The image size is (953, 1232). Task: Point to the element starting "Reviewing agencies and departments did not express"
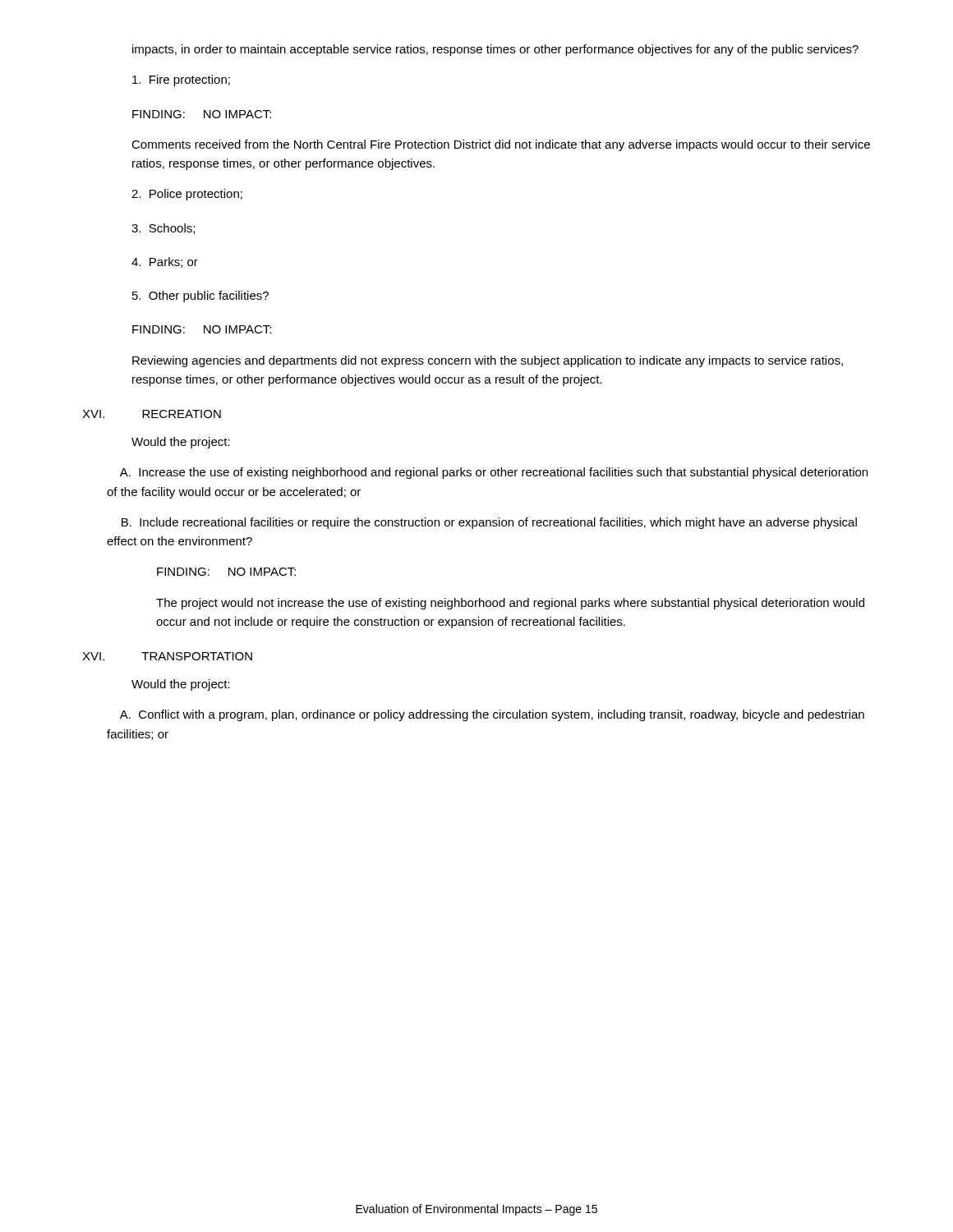[488, 369]
